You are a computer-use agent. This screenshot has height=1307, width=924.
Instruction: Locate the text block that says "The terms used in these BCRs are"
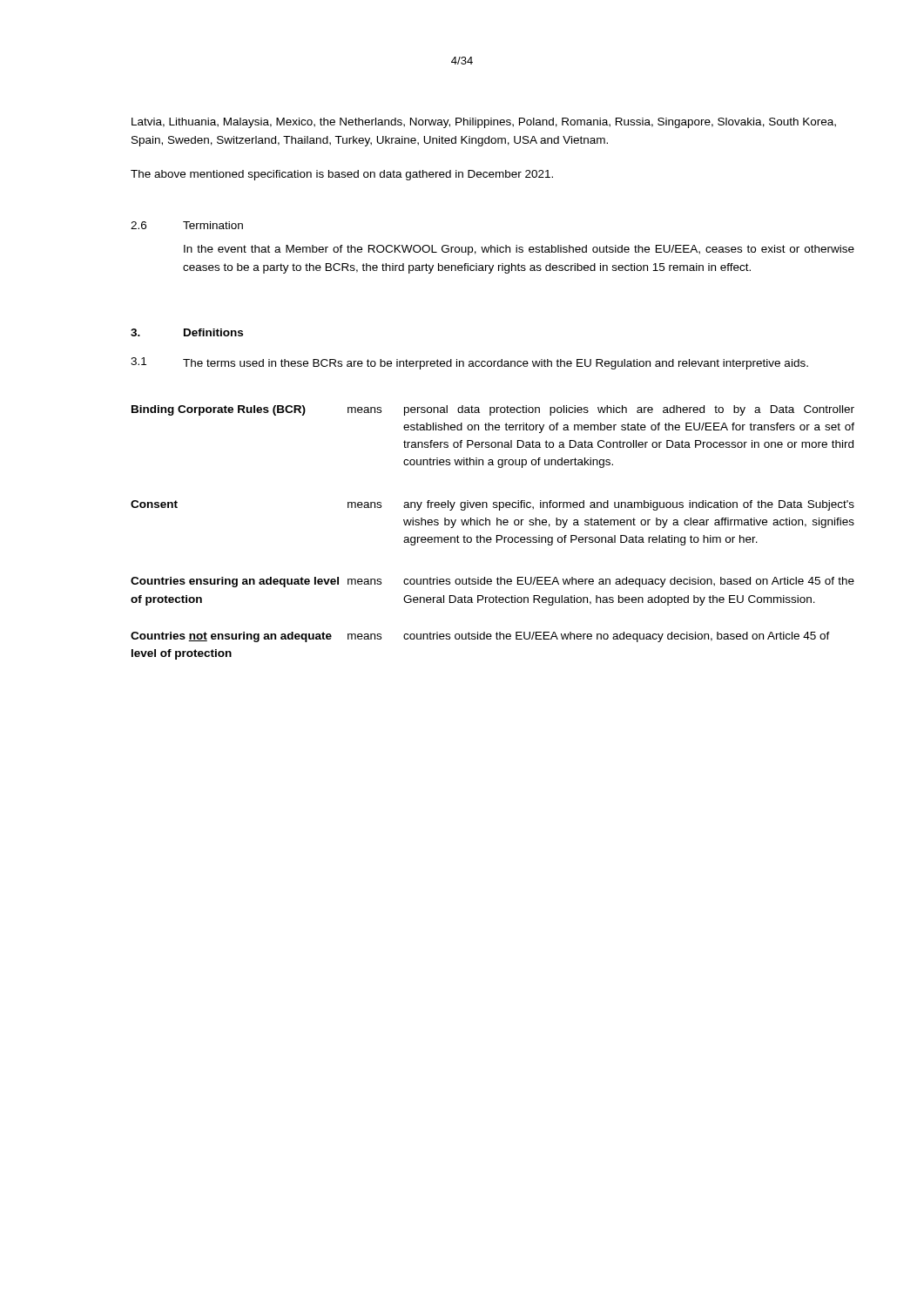point(496,363)
